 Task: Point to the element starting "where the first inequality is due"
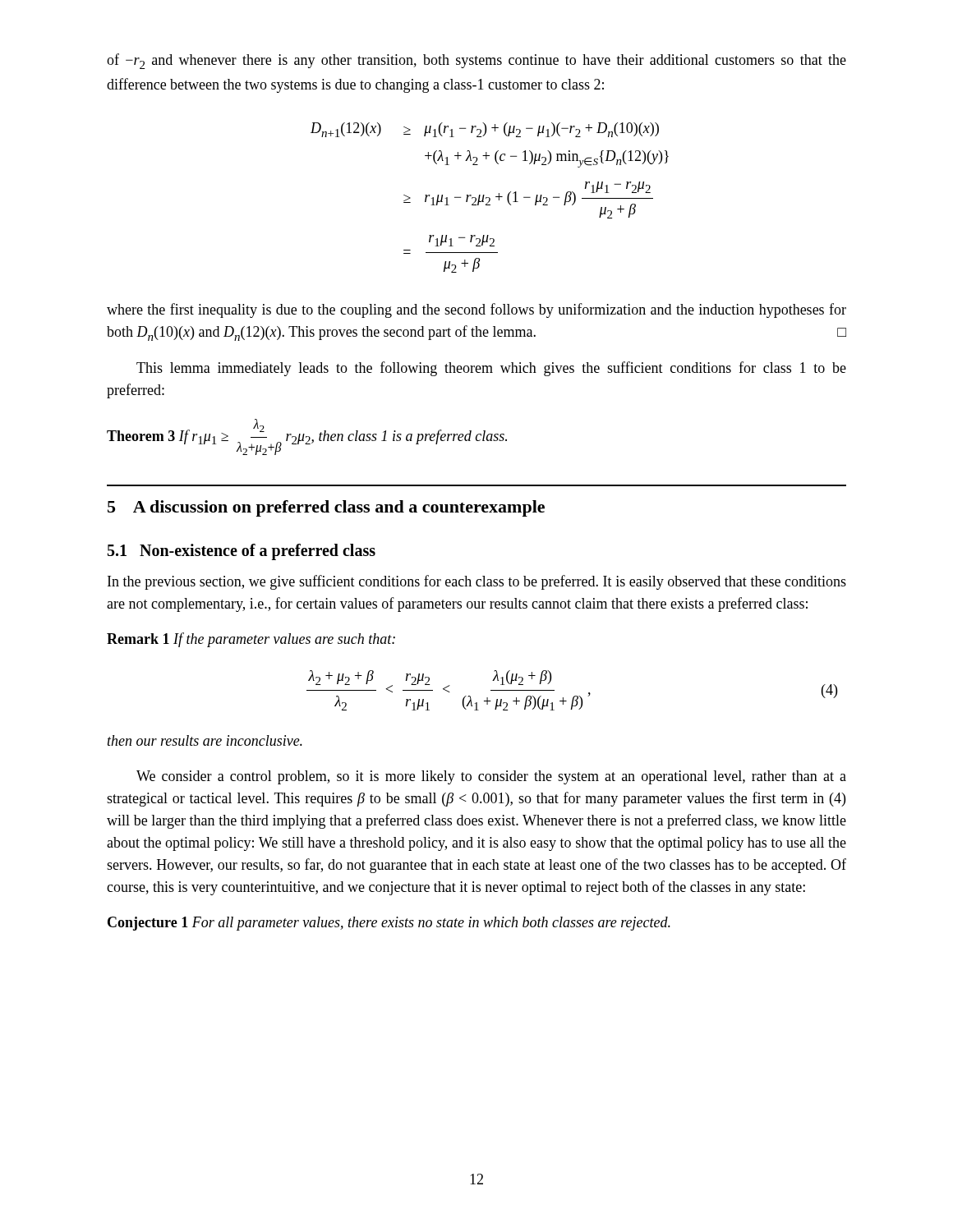(476, 322)
